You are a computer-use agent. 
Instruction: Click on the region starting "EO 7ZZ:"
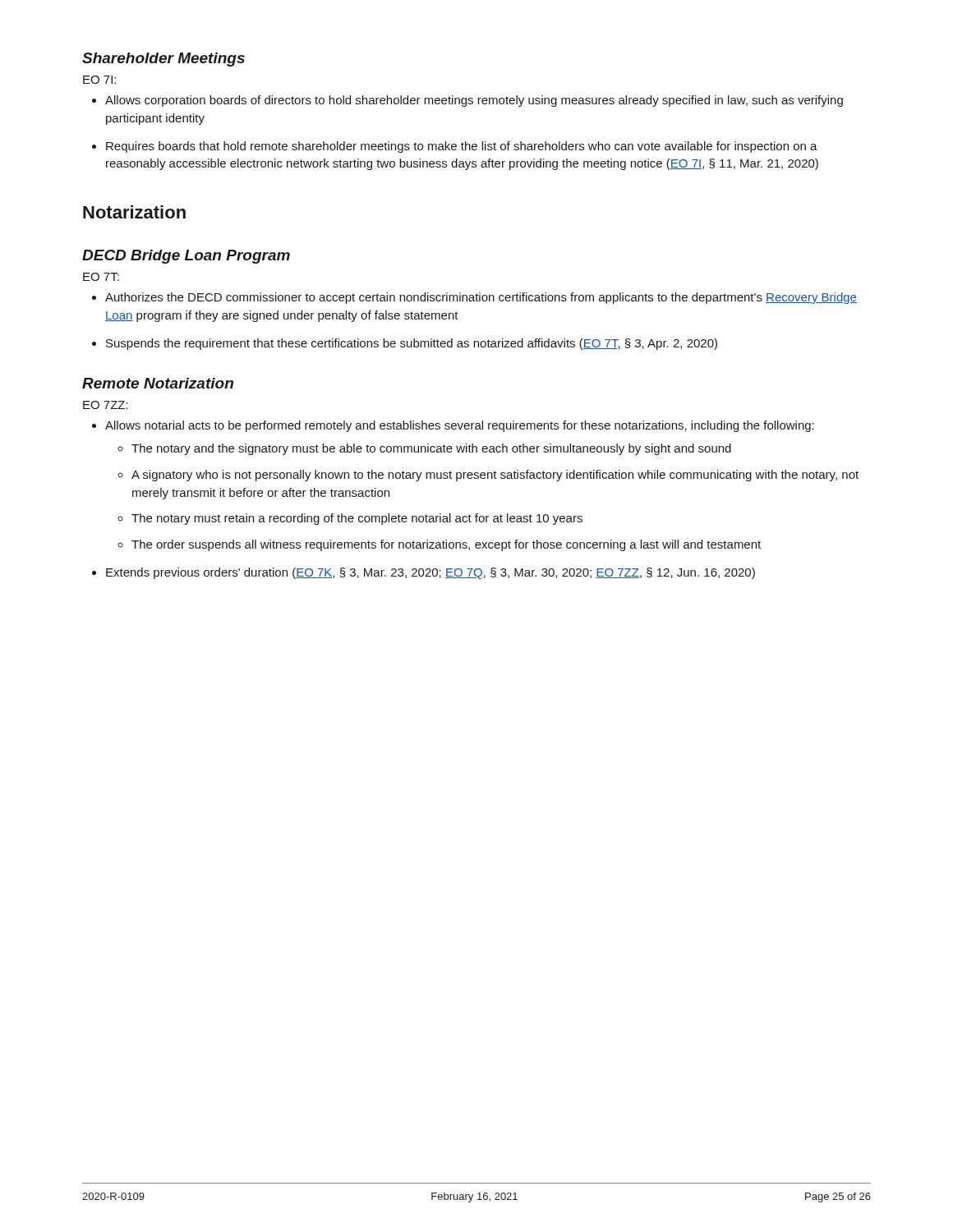point(105,405)
